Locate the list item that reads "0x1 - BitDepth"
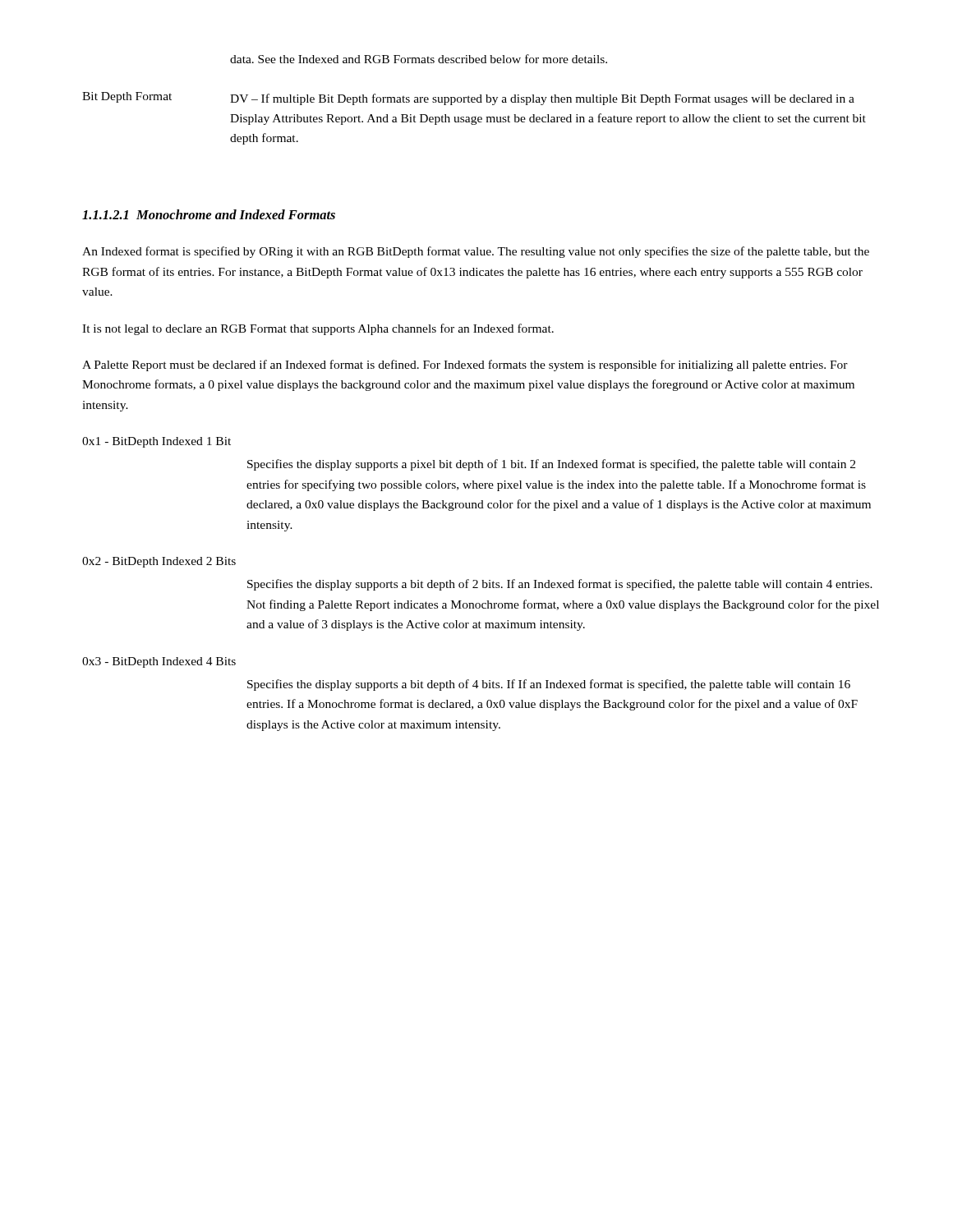The image size is (953, 1232). 485,483
